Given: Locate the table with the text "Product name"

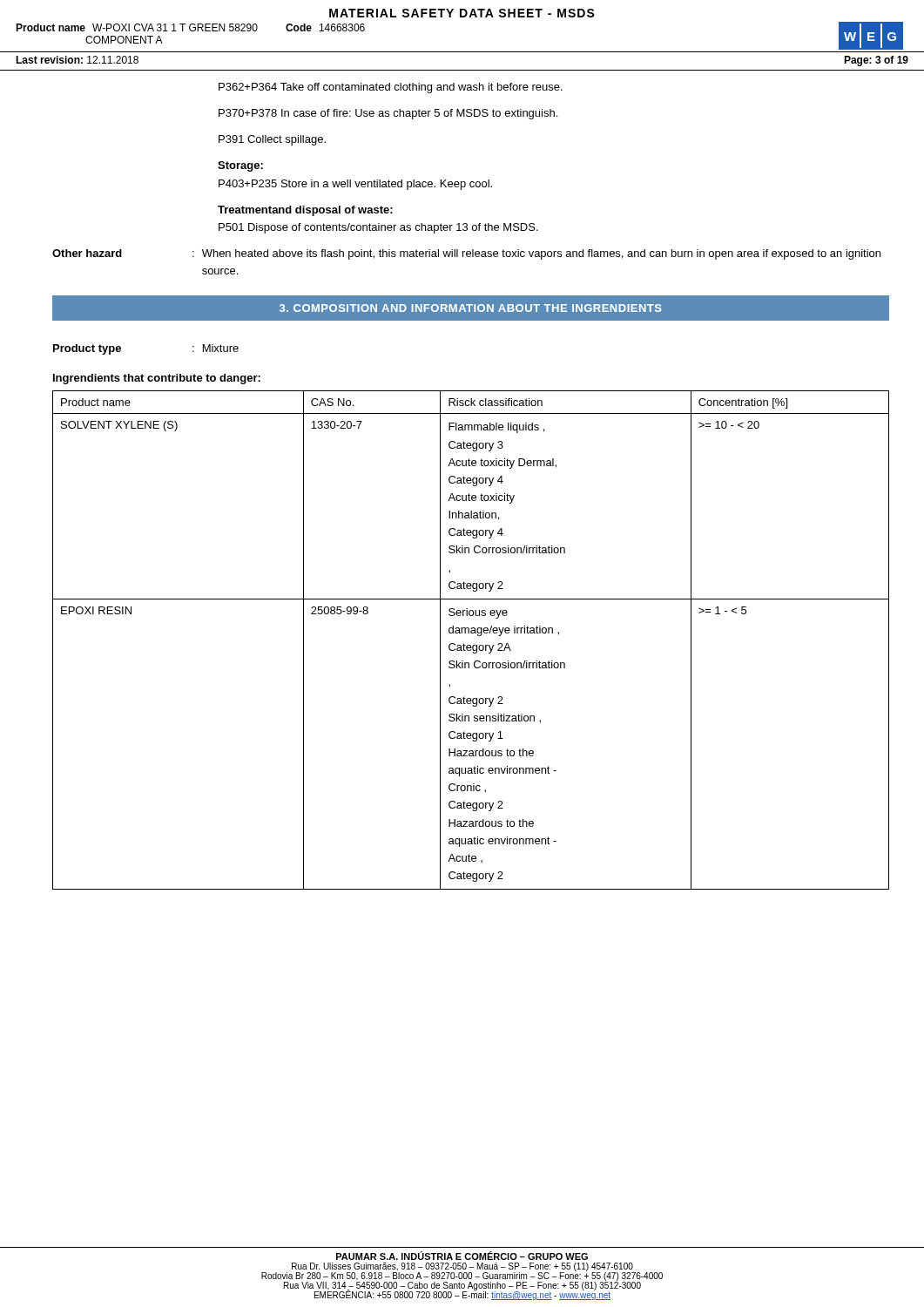Looking at the screenshot, I should (471, 640).
